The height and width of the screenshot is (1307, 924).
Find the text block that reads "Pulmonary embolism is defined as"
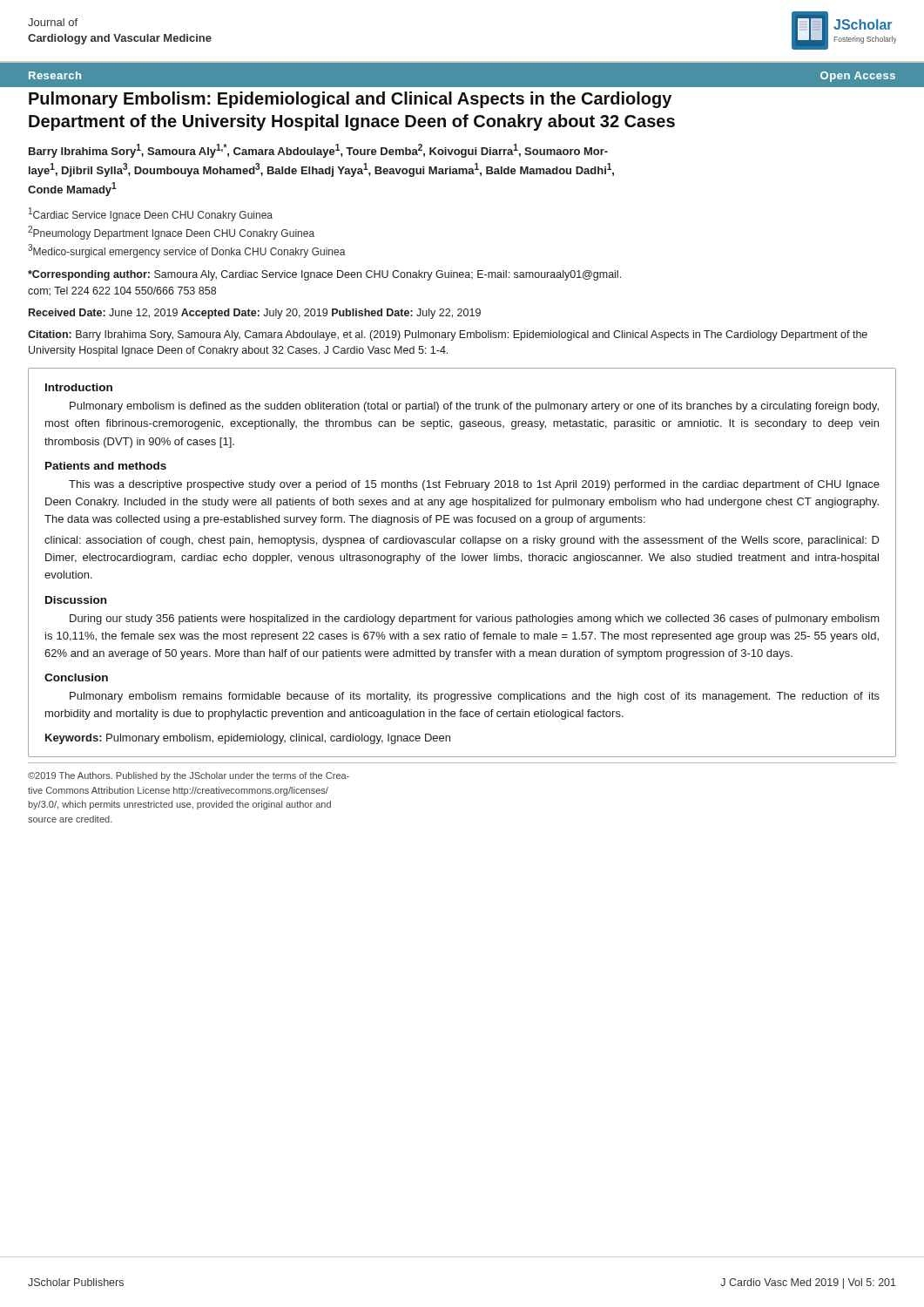(x=462, y=424)
